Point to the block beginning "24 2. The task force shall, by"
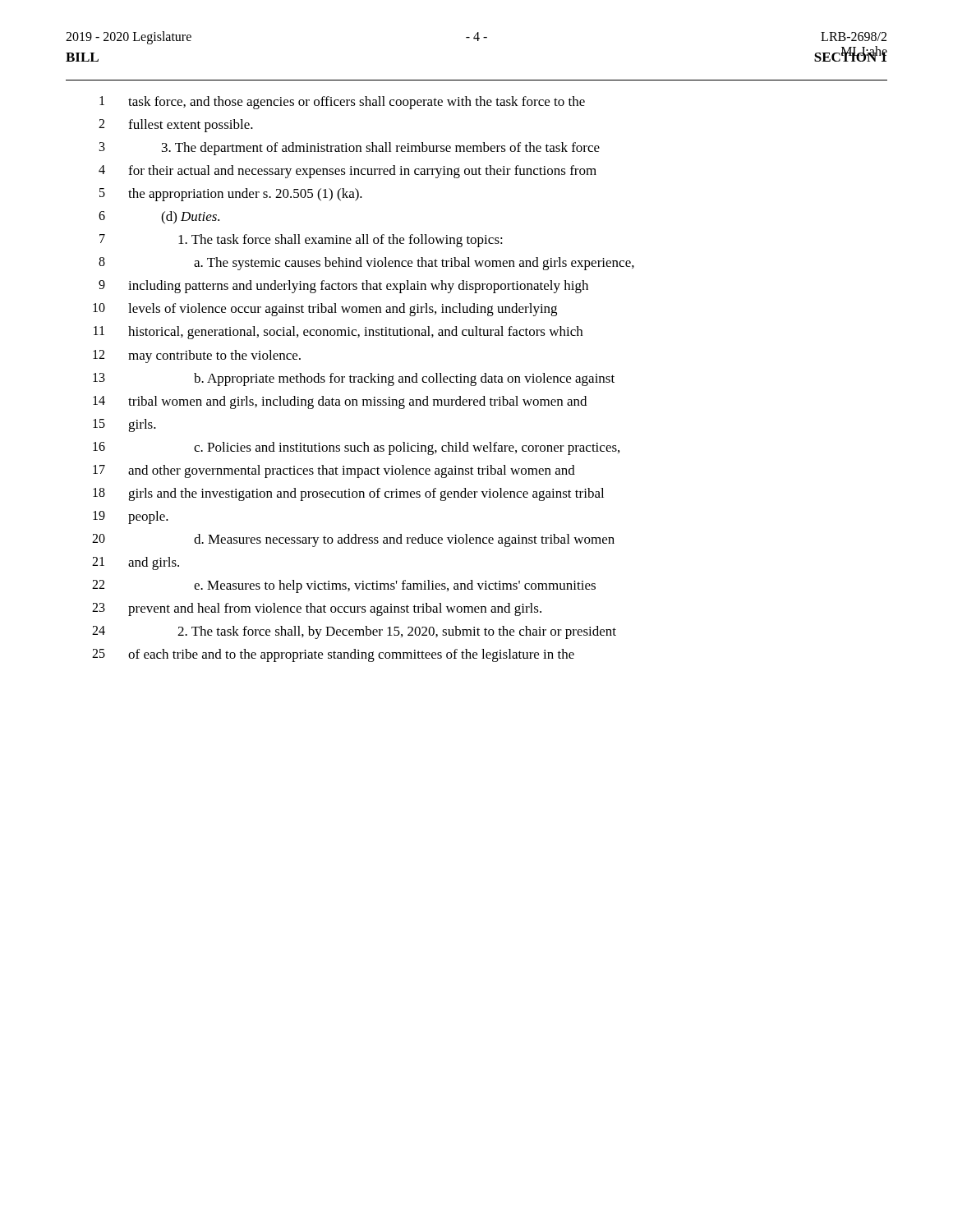The height and width of the screenshot is (1232, 953). (x=476, y=632)
